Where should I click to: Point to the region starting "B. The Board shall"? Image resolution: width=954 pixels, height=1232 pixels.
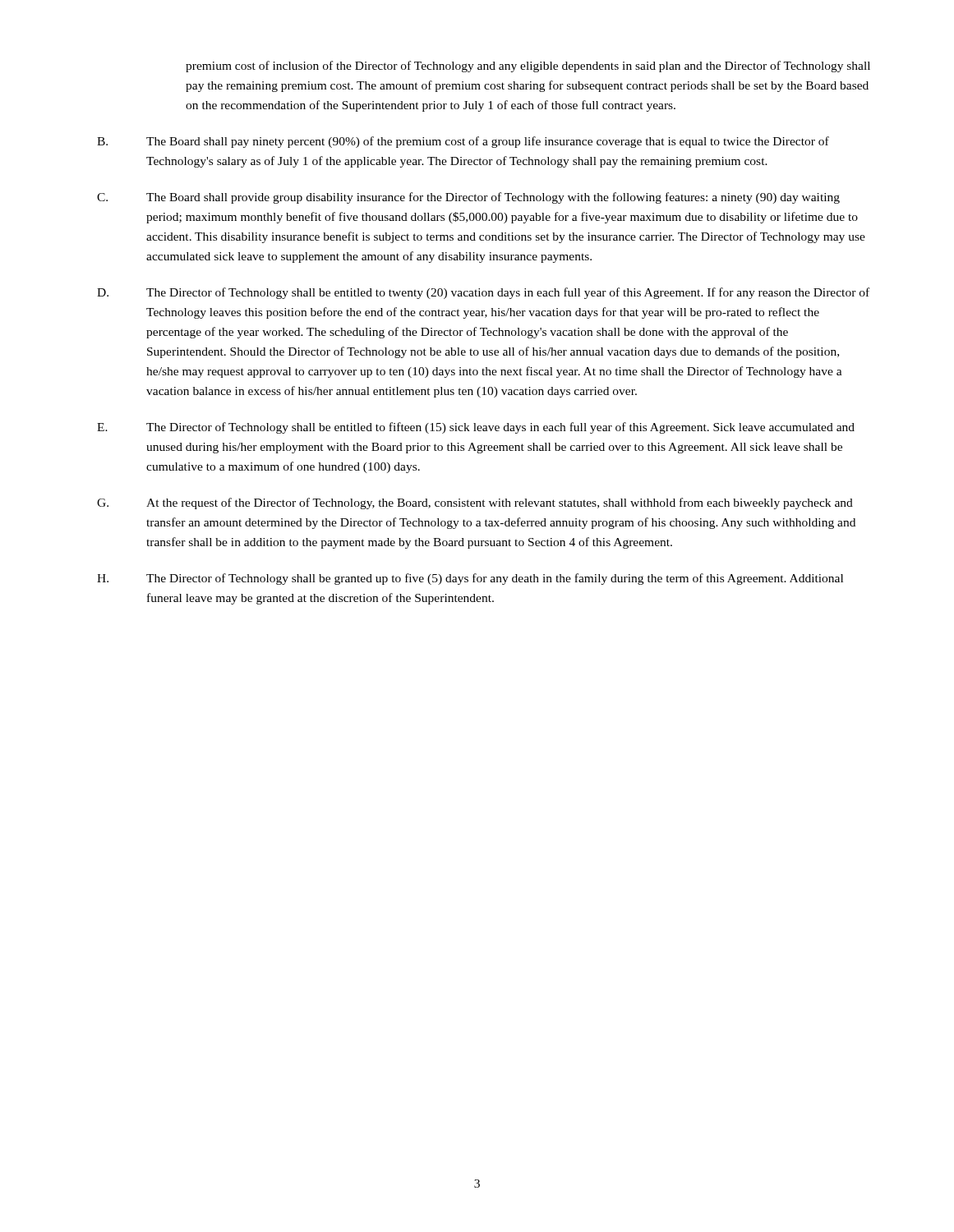[x=484, y=151]
